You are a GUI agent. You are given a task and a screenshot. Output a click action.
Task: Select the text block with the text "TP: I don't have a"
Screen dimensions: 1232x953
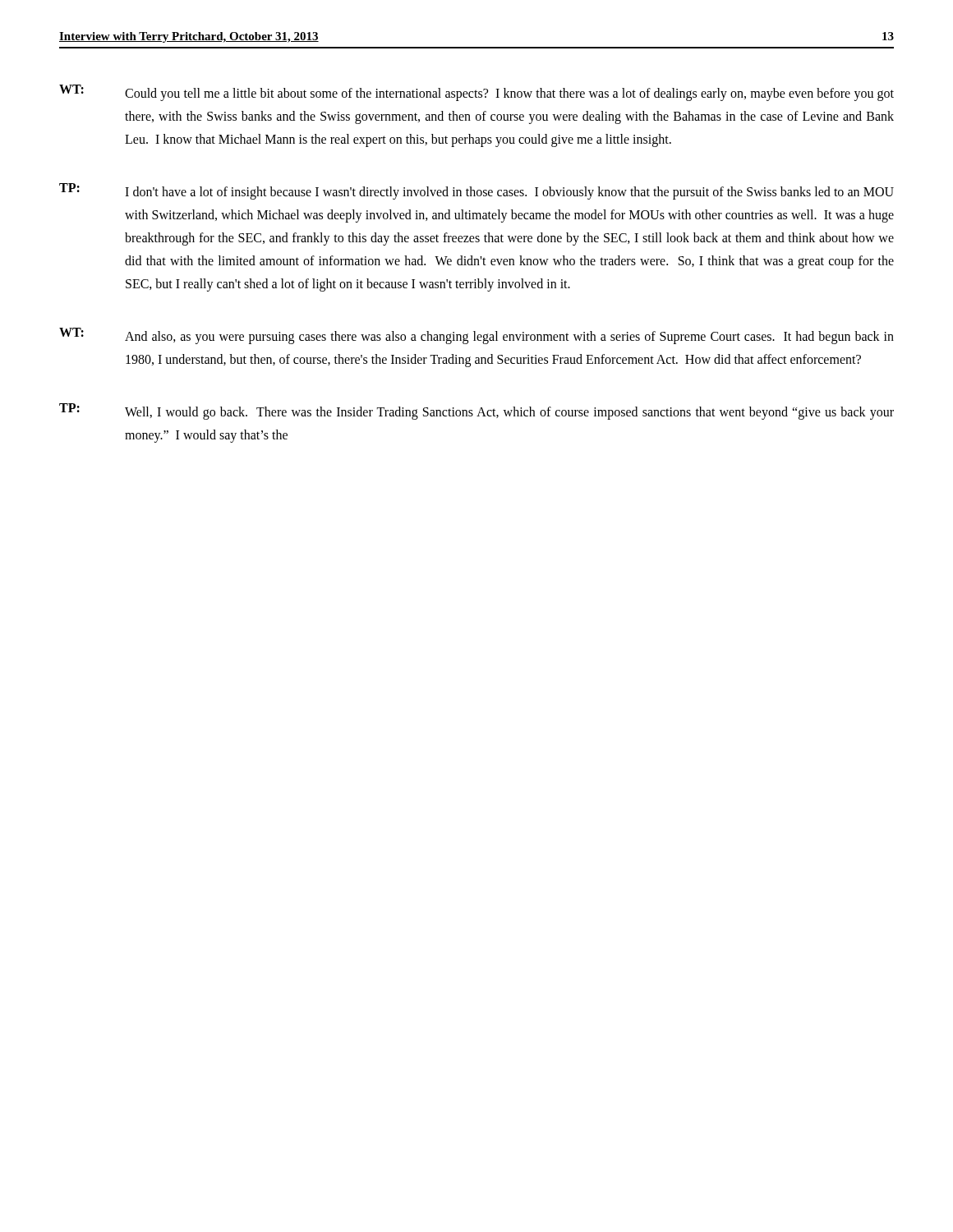tap(476, 238)
